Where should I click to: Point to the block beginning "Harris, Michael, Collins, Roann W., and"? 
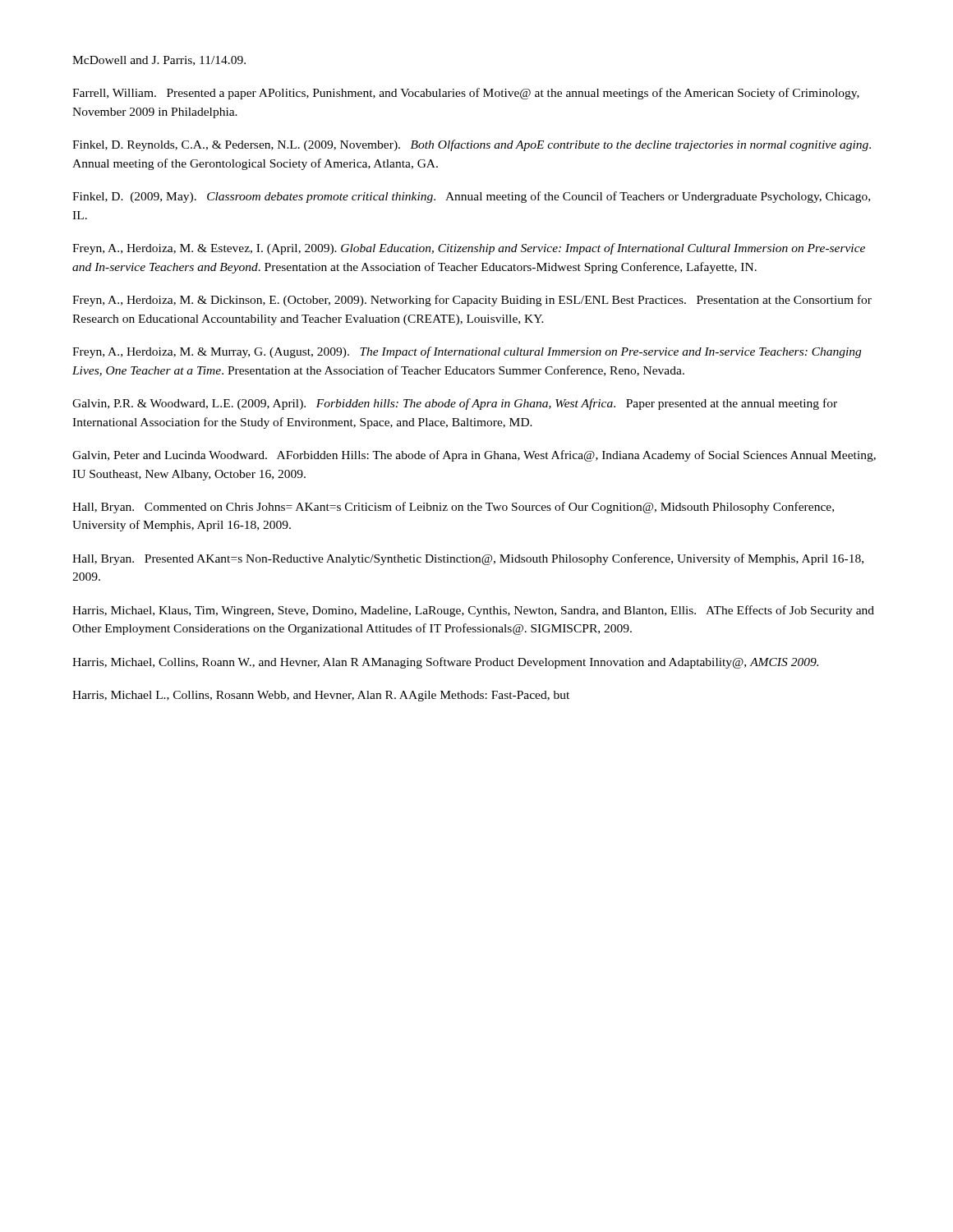pyautogui.click(x=446, y=661)
